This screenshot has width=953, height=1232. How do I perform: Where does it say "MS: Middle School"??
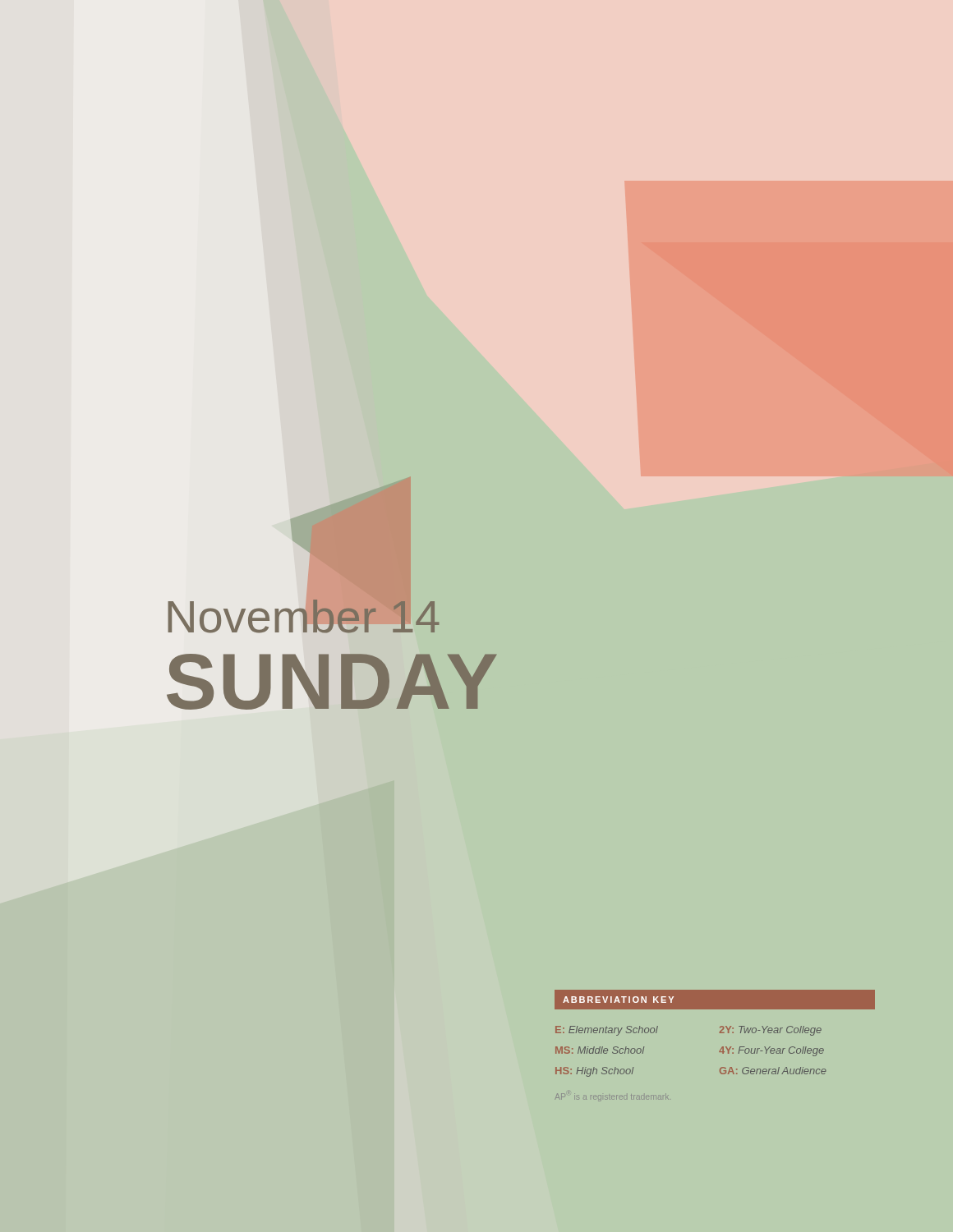[x=599, y=1050]
